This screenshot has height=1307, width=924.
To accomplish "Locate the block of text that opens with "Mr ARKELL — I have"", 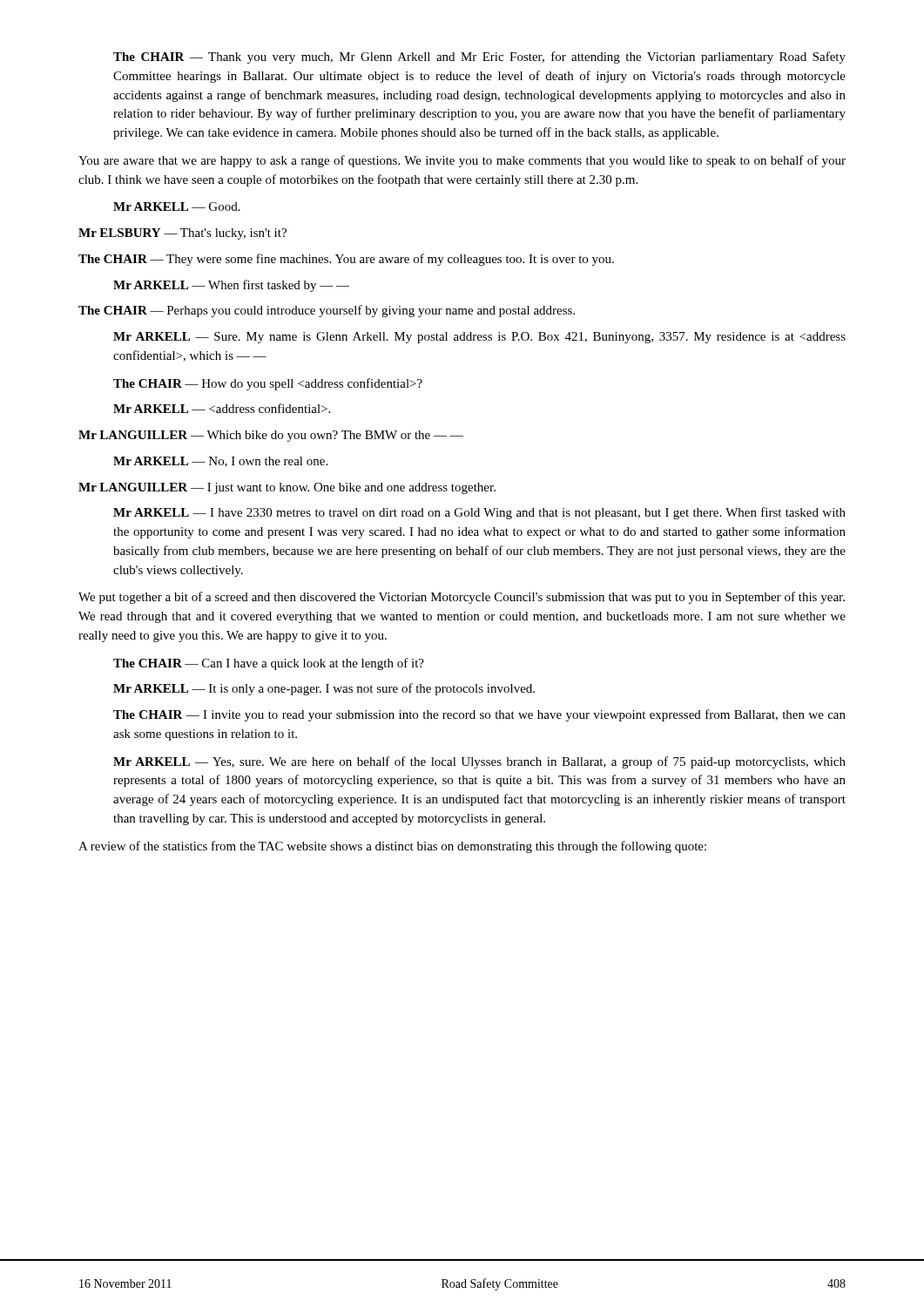I will coord(479,541).
